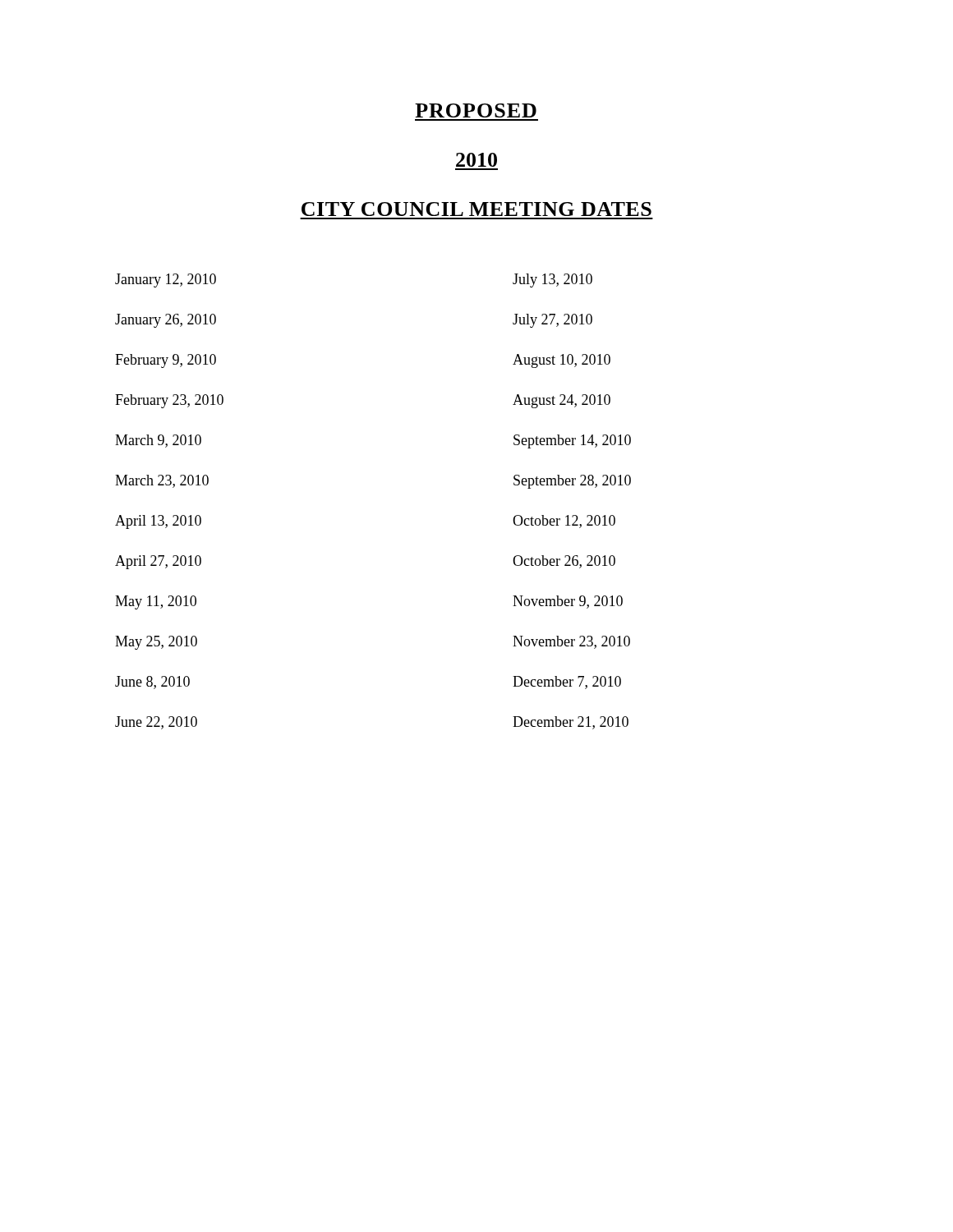953x1232 pixels.
Task: Locate the list item containing "April 13, 2010"
Action: pyautogui.click(x=158, y=521)
